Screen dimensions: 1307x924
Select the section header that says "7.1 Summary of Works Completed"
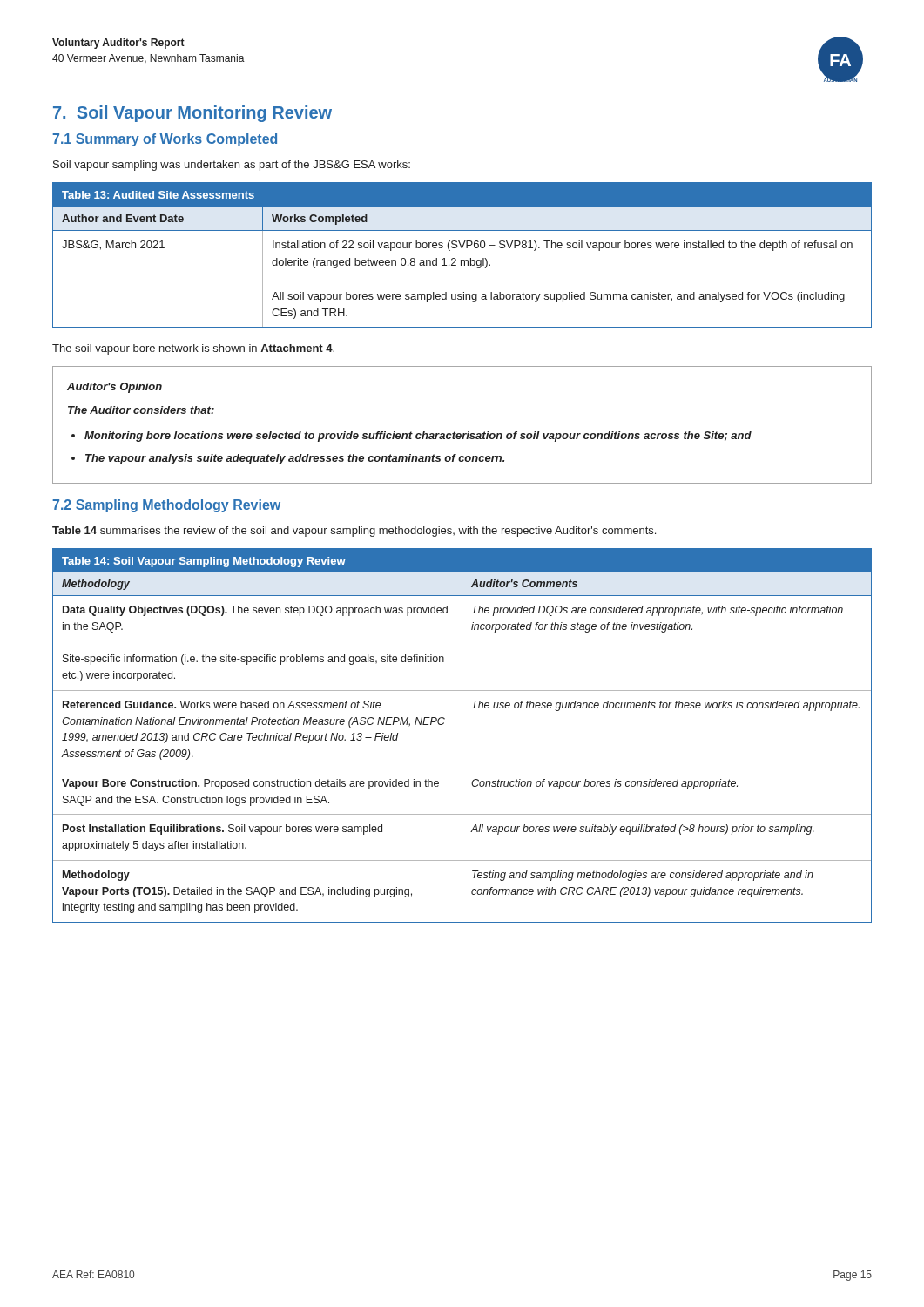click(165, 139)
